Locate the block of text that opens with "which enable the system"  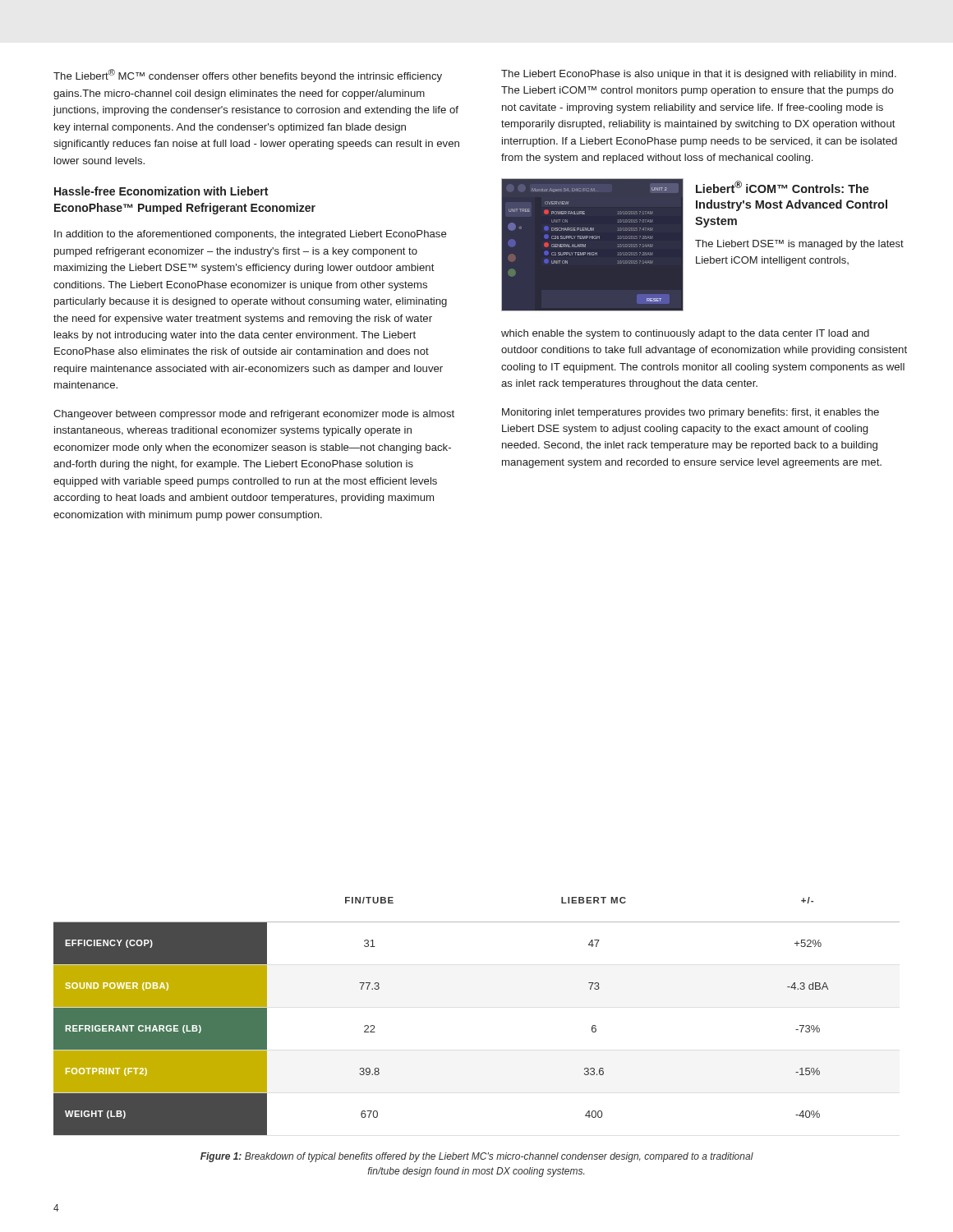[x=705, y=359]
